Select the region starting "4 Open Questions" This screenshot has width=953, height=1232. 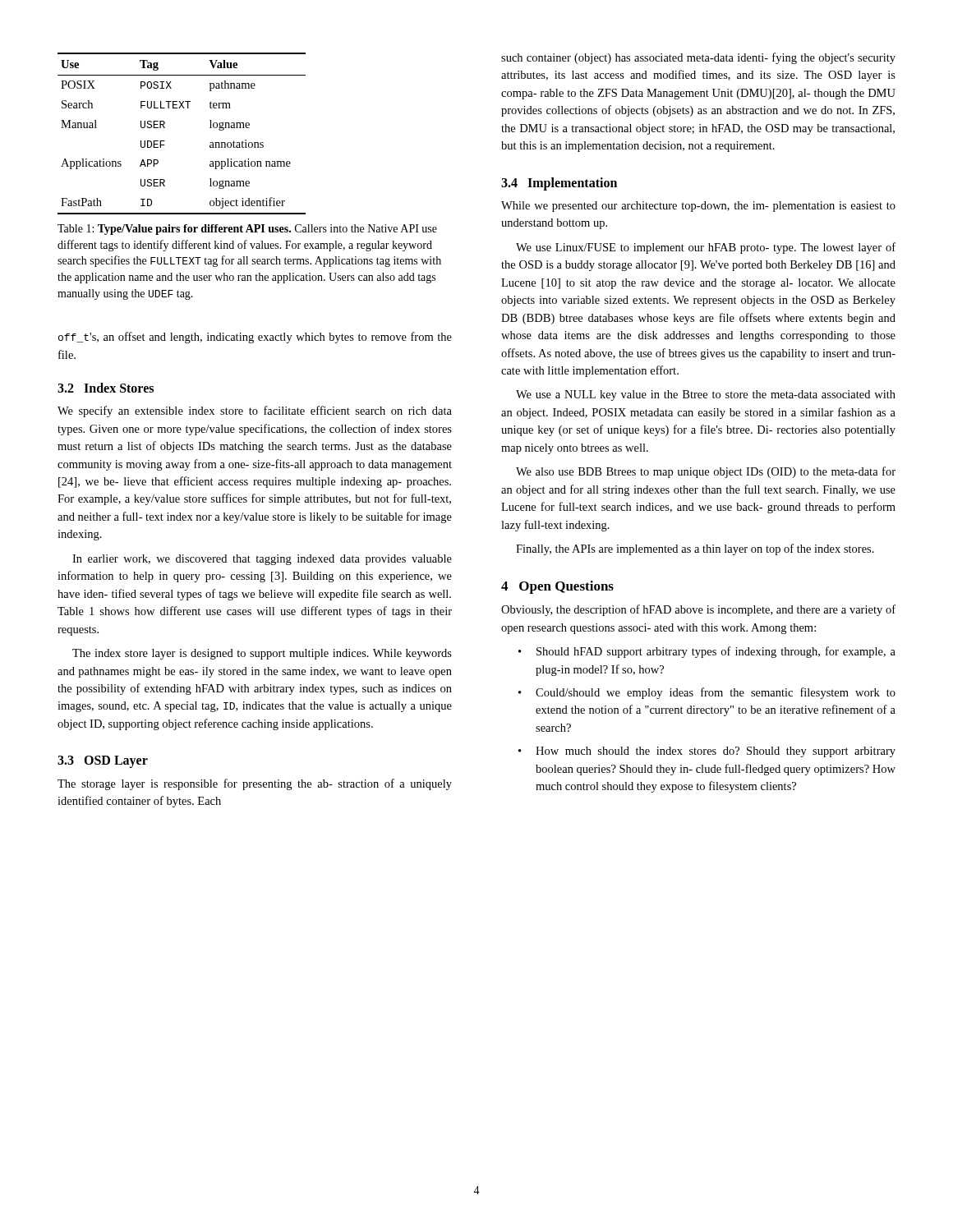[557, 586]
